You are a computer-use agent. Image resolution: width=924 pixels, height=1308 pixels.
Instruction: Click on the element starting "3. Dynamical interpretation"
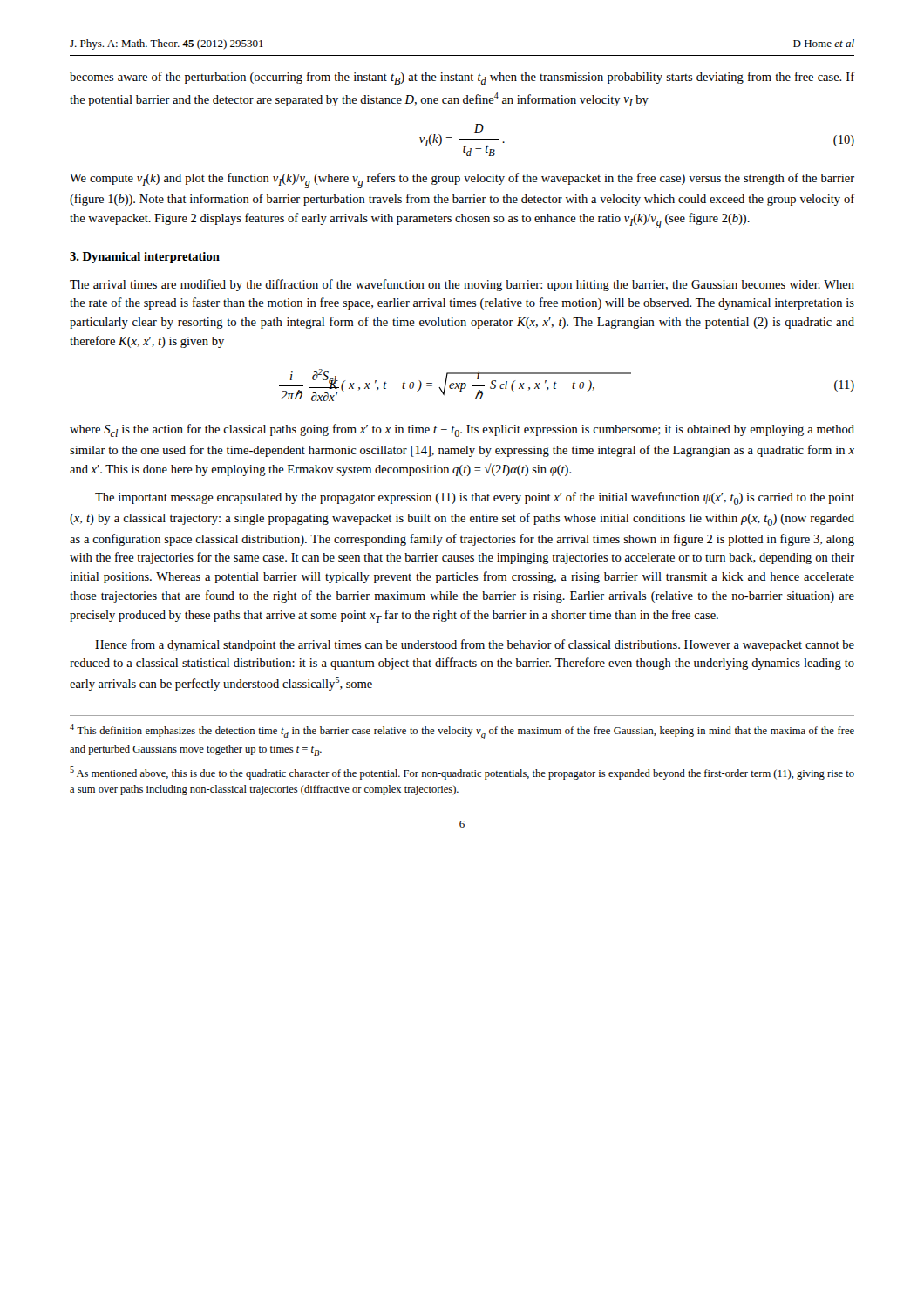(145, 256)
